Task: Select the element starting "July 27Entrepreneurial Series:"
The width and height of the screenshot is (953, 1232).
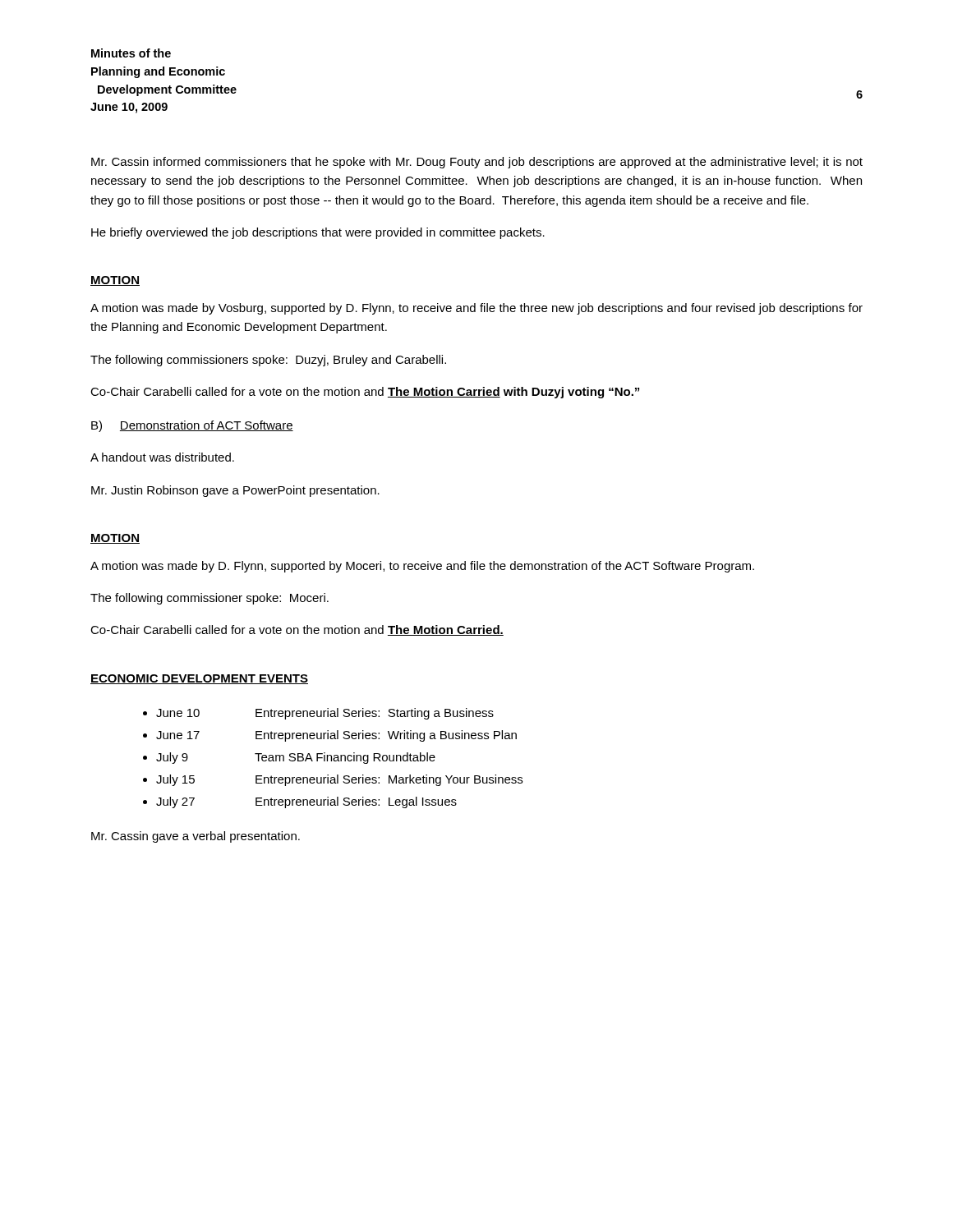Action: tap(306, 801)
